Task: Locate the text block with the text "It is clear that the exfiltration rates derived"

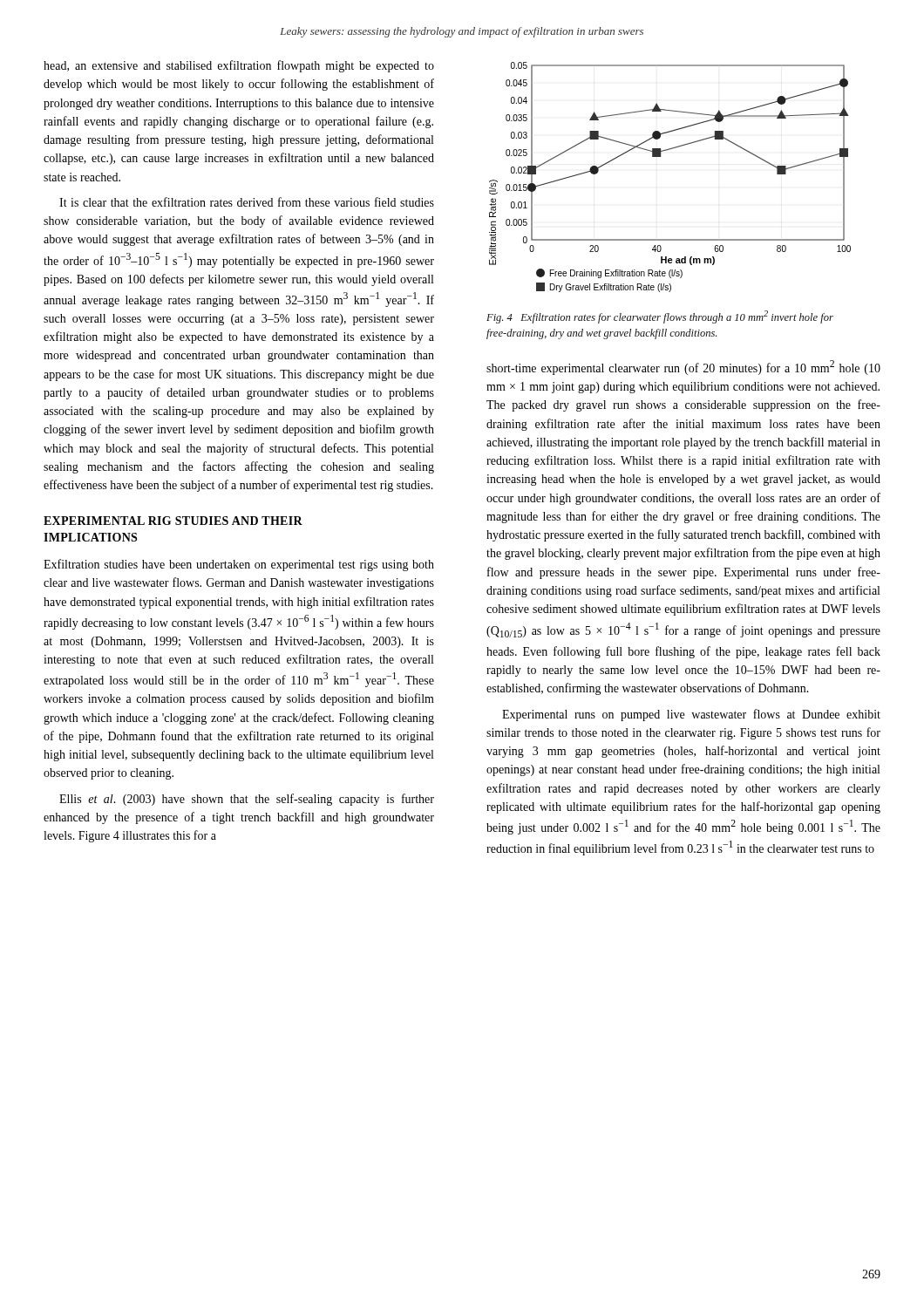Action: pyautogui.click(x=239, y=344)
